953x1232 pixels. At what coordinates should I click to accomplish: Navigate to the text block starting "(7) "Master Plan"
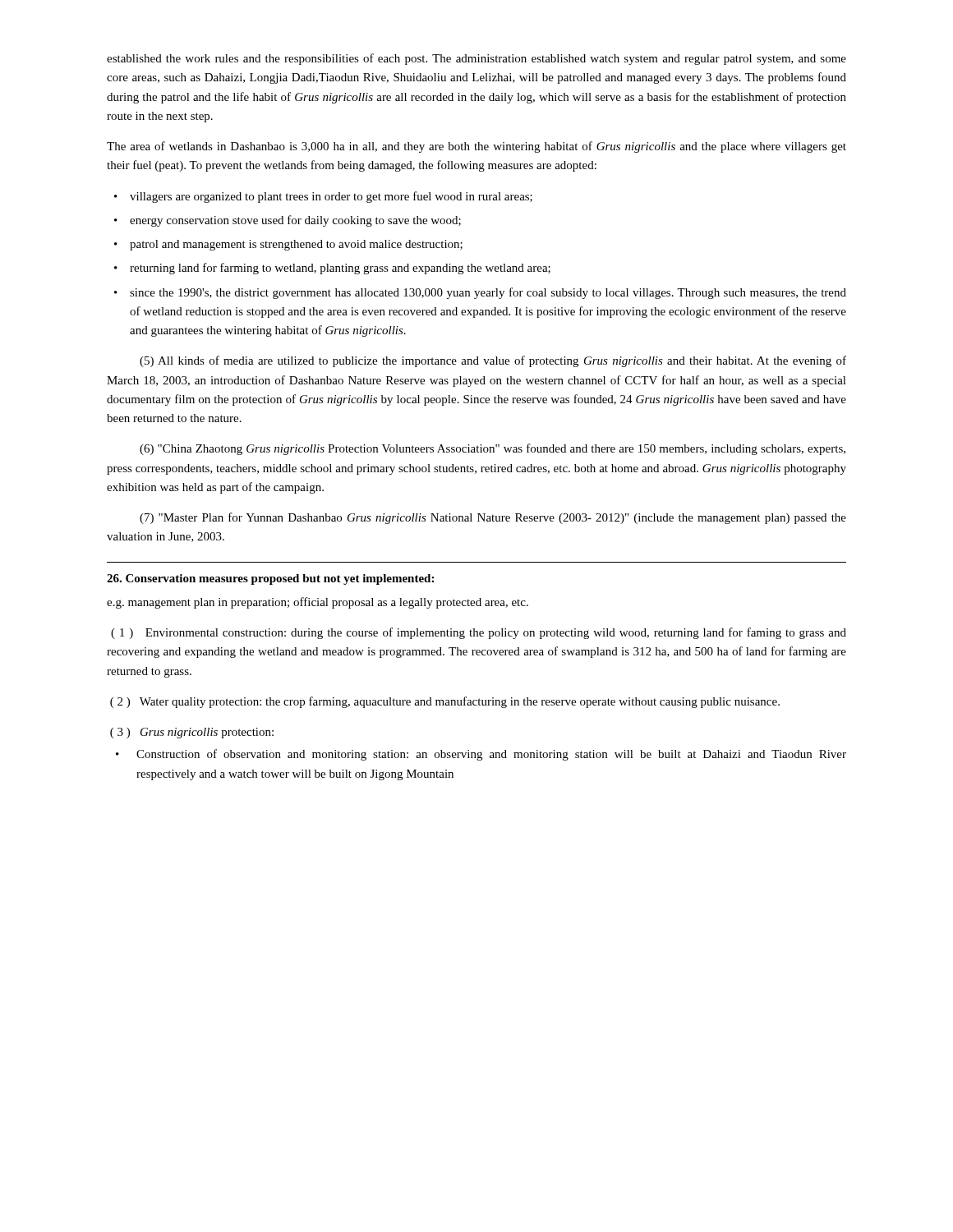[x=476, y=527]
